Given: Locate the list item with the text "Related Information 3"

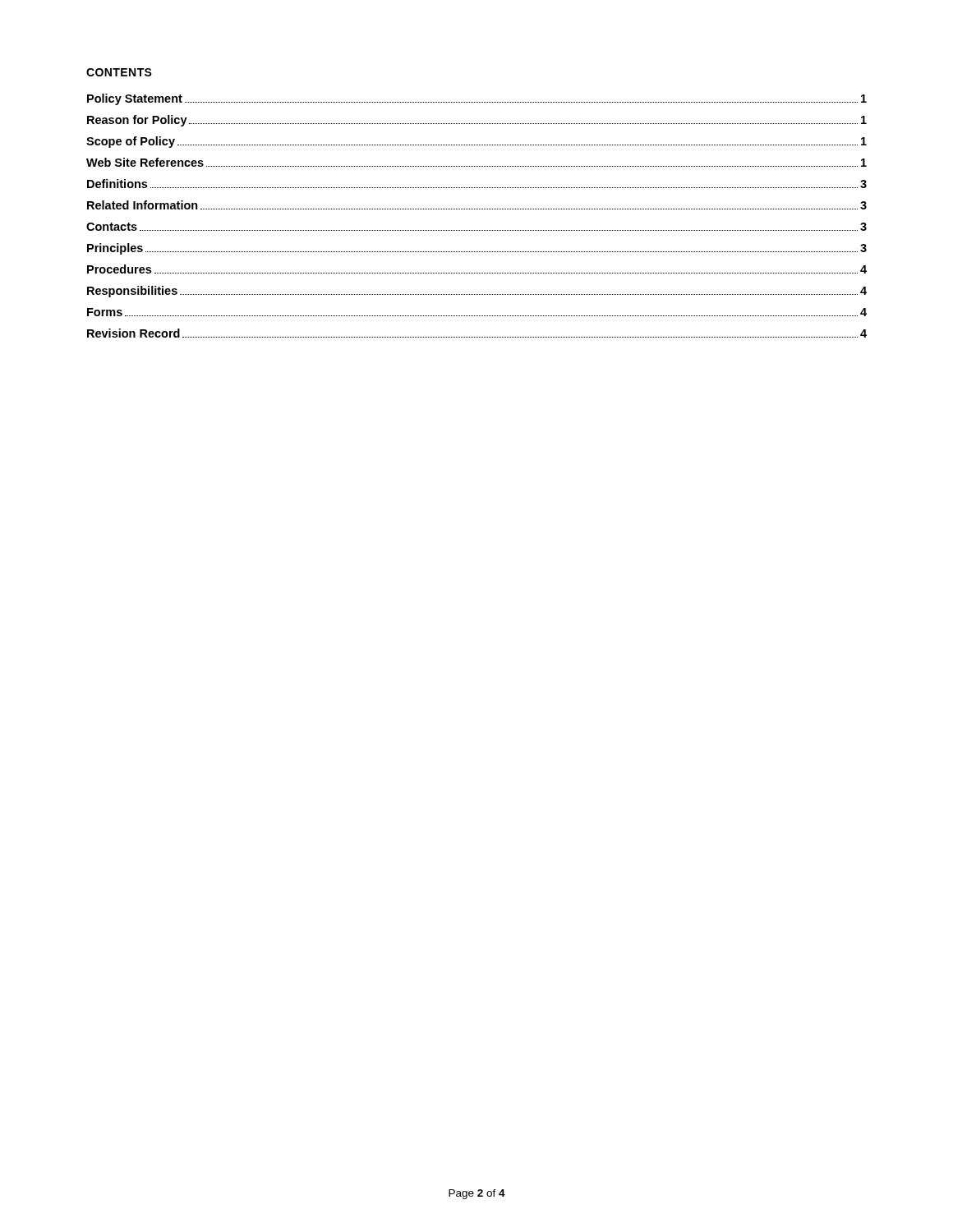Looking at the screenshot, I should click(x=476, y=205).
